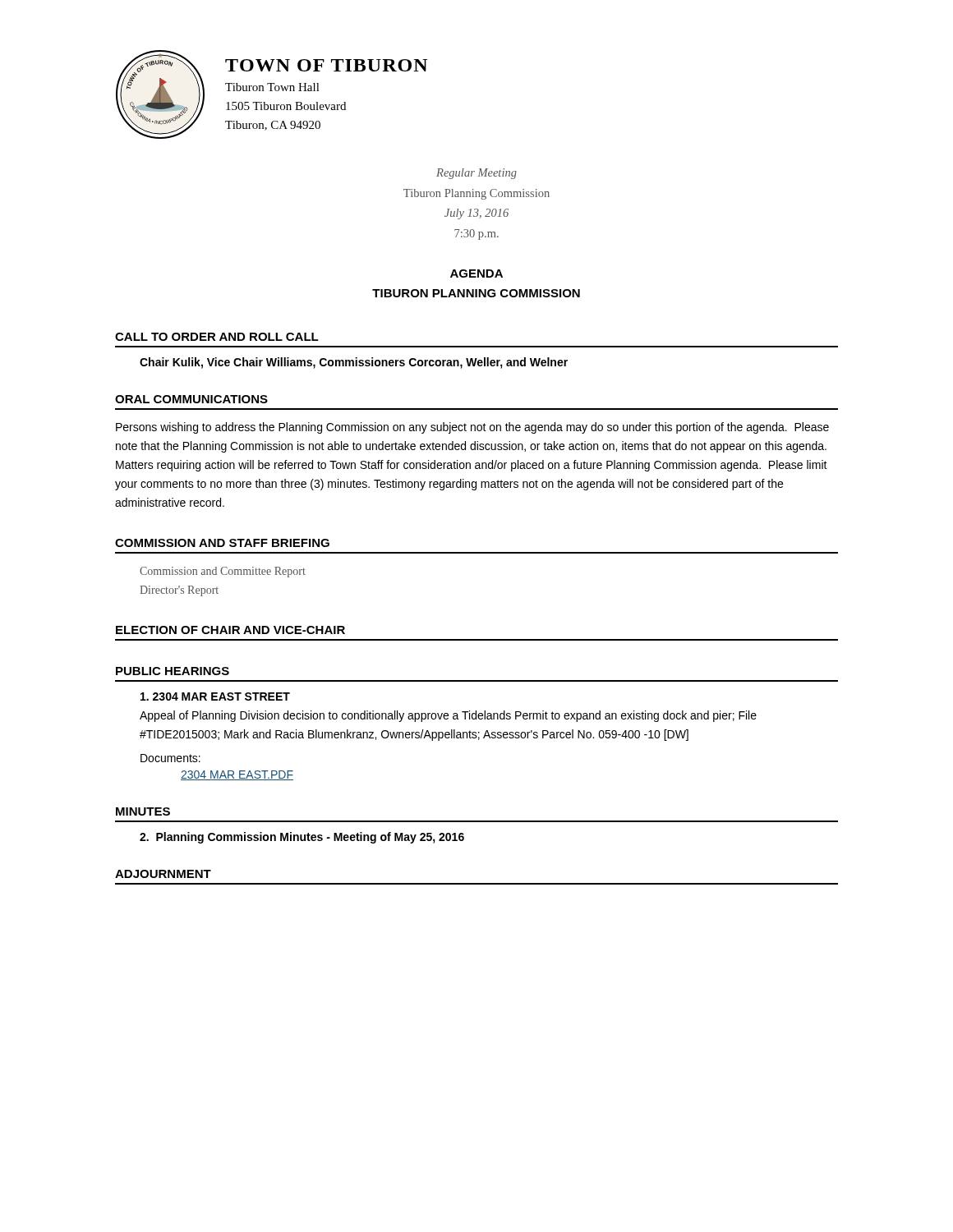
Task: Find the text block that says "TOWN OF TIBURON Tiburon Town Hall 1505"
Action: click(x=327, y=94)
